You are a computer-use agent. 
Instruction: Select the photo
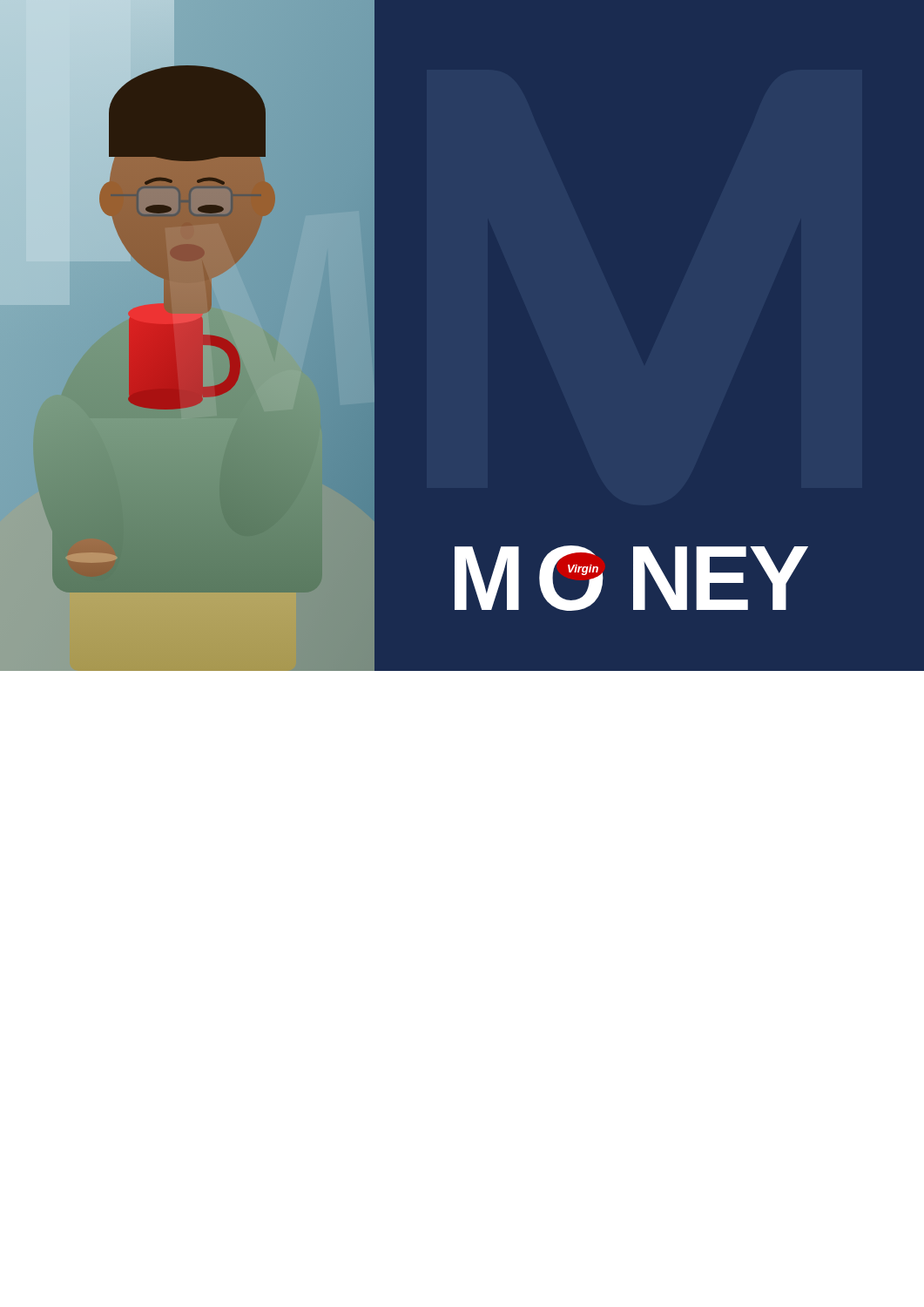click(x=187, y=335)
